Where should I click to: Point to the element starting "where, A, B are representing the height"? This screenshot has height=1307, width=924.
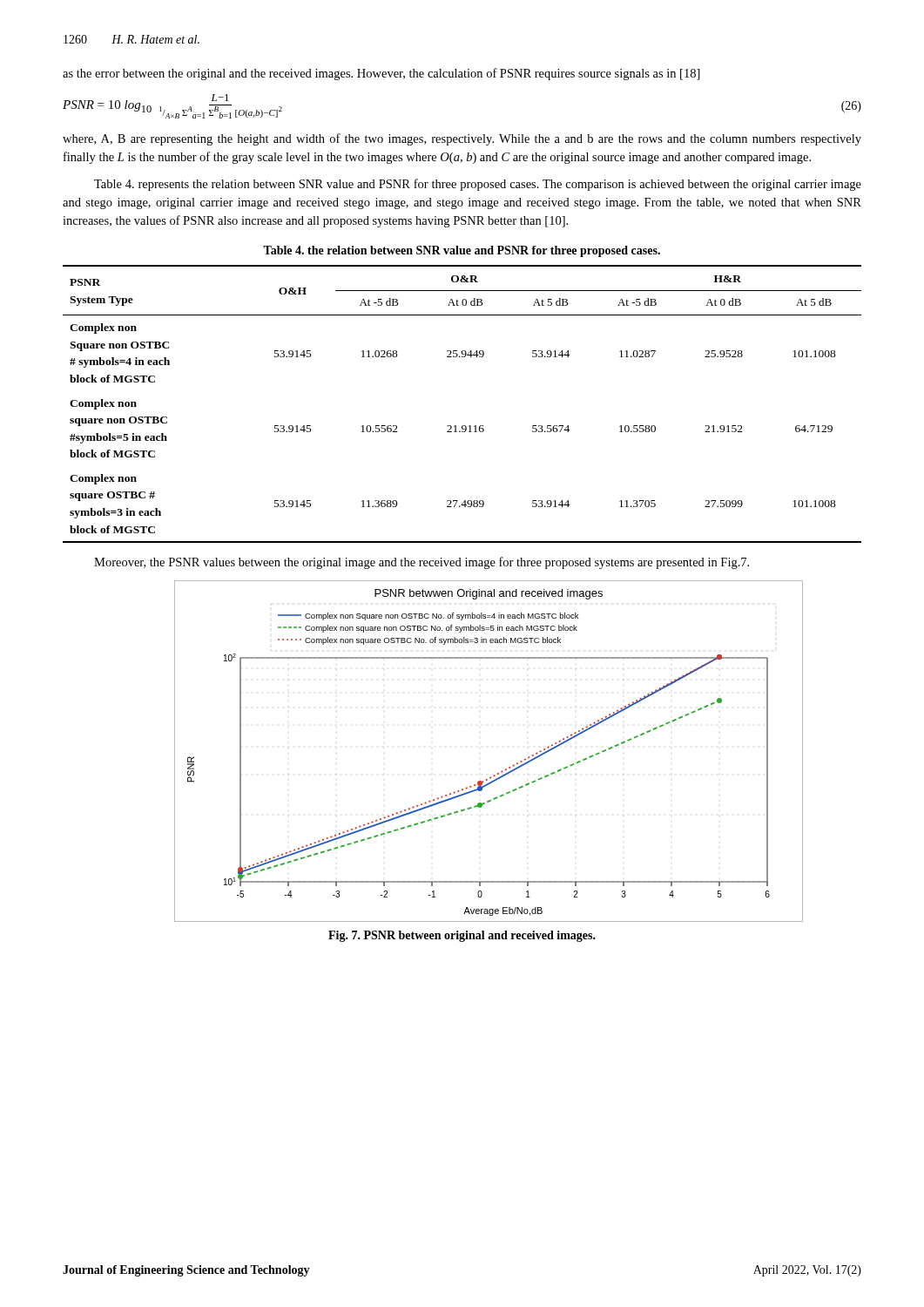[x=462, y=148]
